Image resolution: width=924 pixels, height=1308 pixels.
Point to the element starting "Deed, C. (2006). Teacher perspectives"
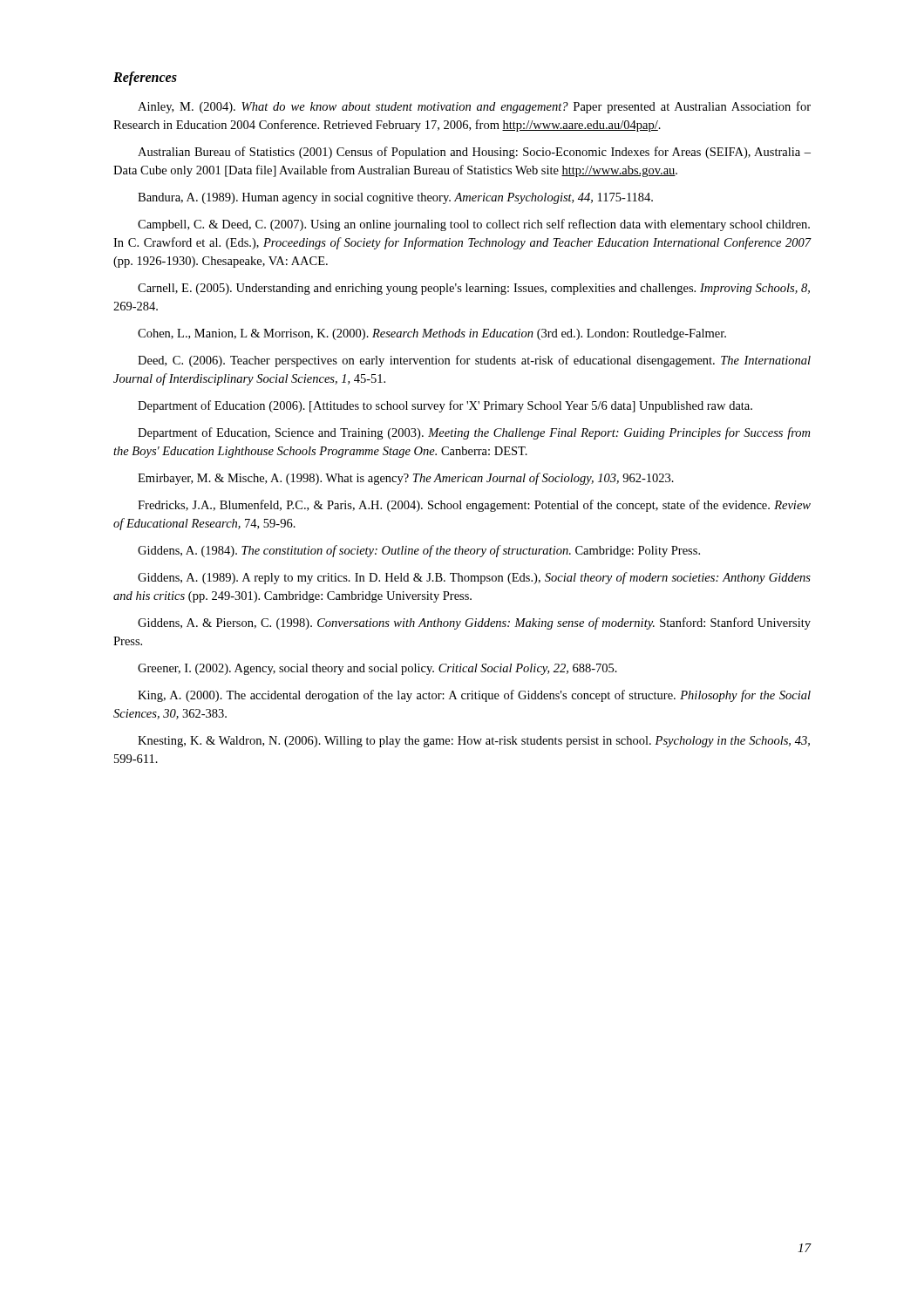[462, 369]
